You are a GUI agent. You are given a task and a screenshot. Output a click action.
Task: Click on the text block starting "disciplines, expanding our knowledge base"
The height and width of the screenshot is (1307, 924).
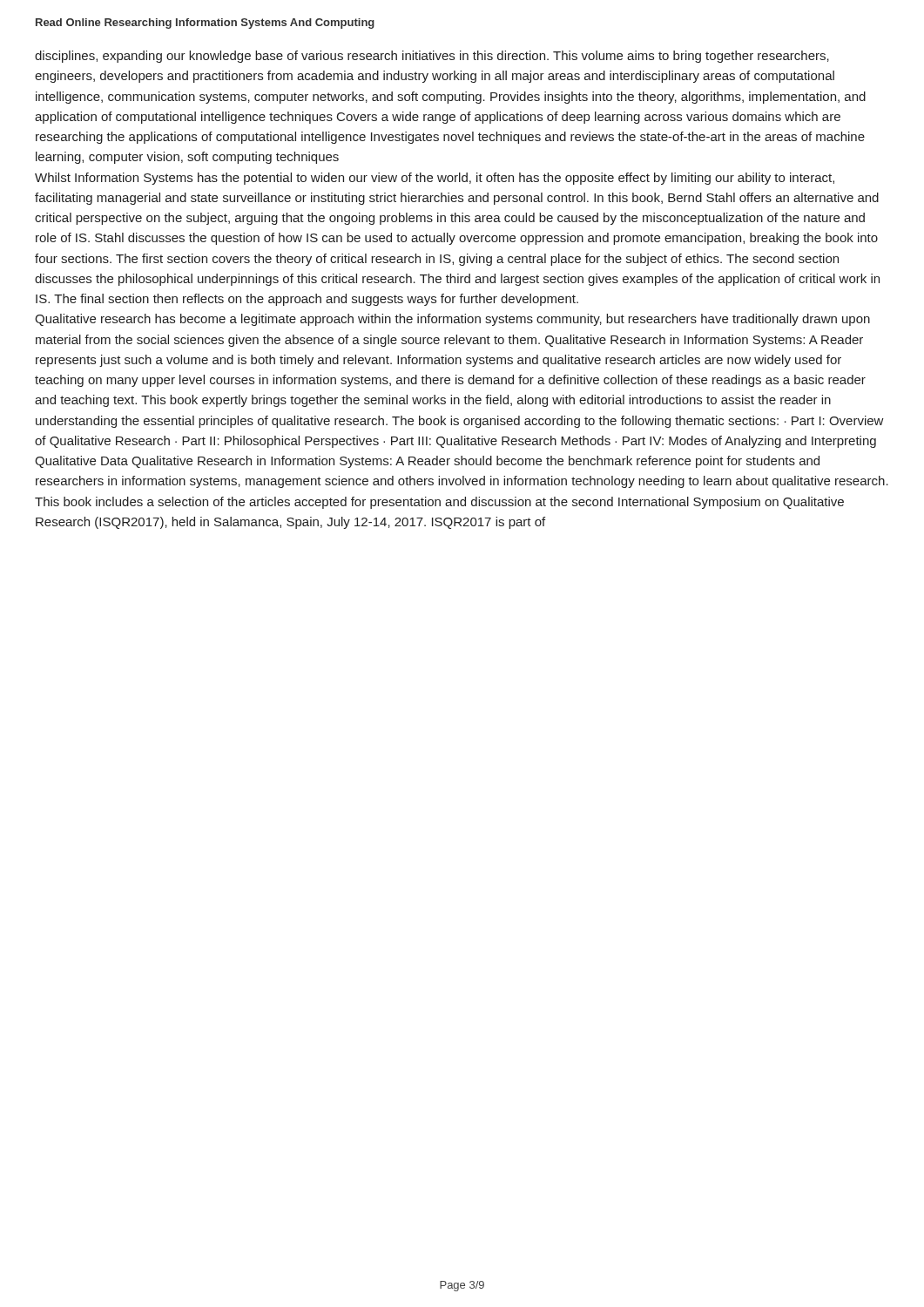click(462, 288)
